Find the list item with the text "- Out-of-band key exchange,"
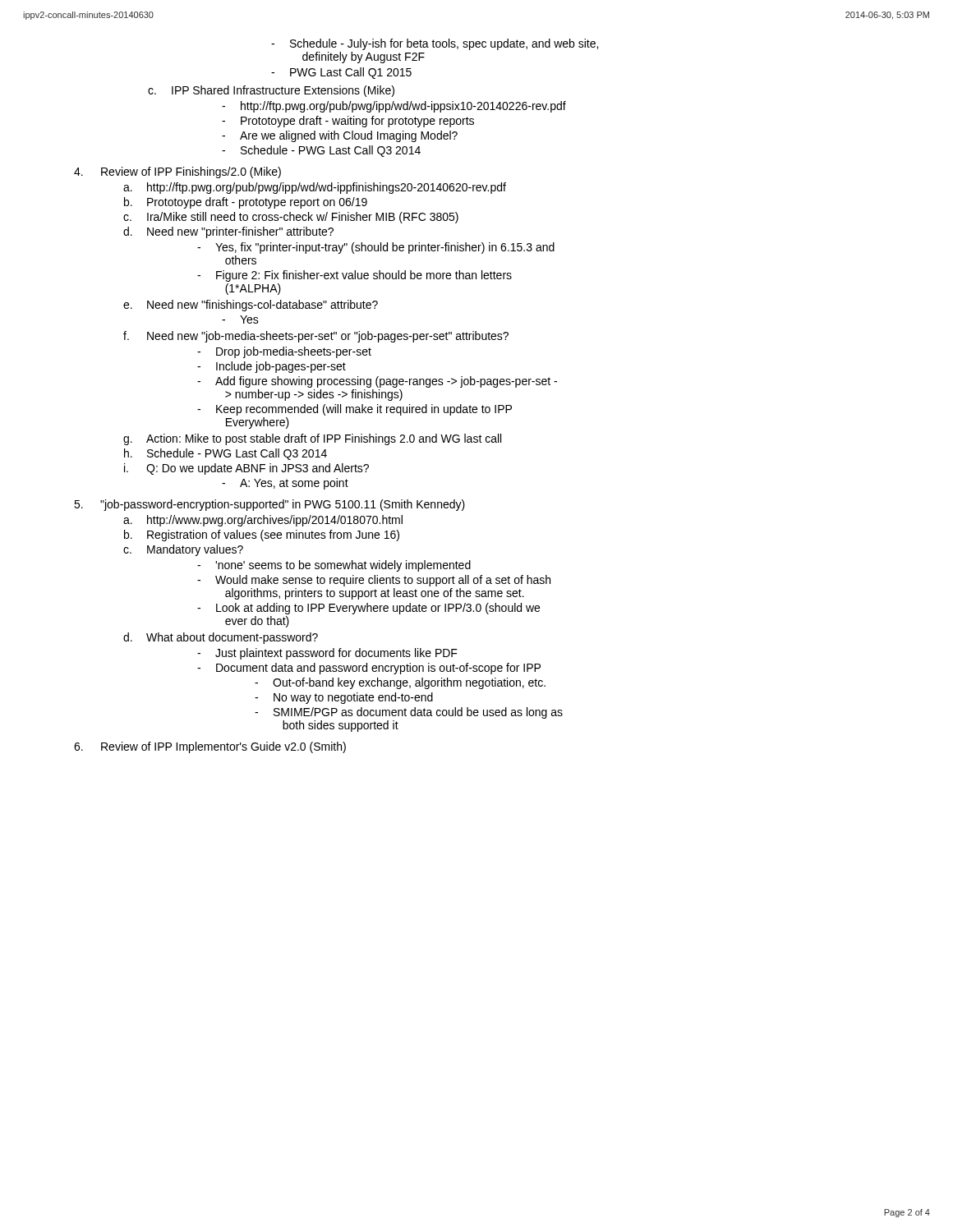This screenshot has height=1232, width=953. 400,683
